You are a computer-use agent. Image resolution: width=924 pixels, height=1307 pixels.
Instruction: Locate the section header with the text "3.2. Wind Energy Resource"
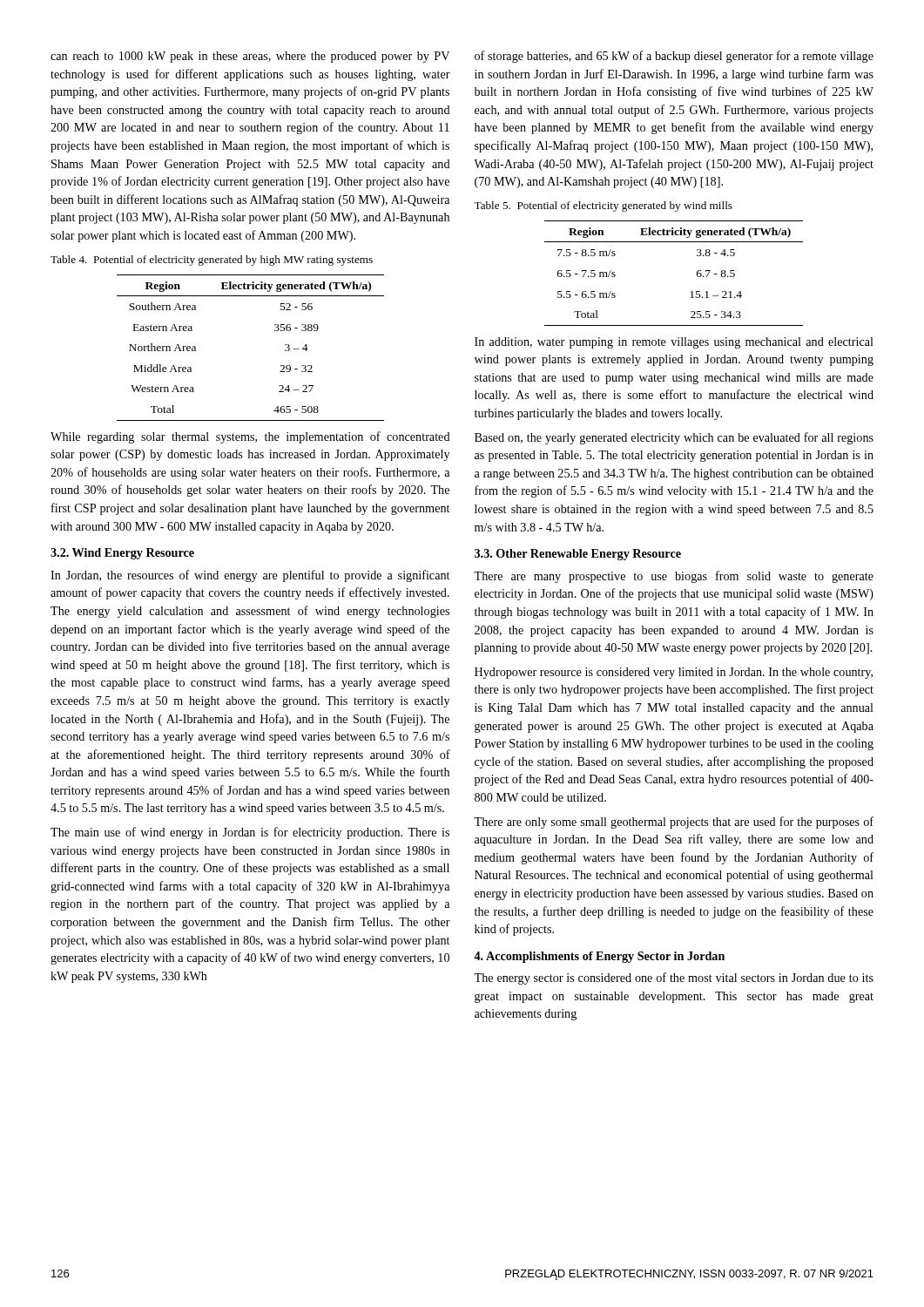(x=122, y=553)
